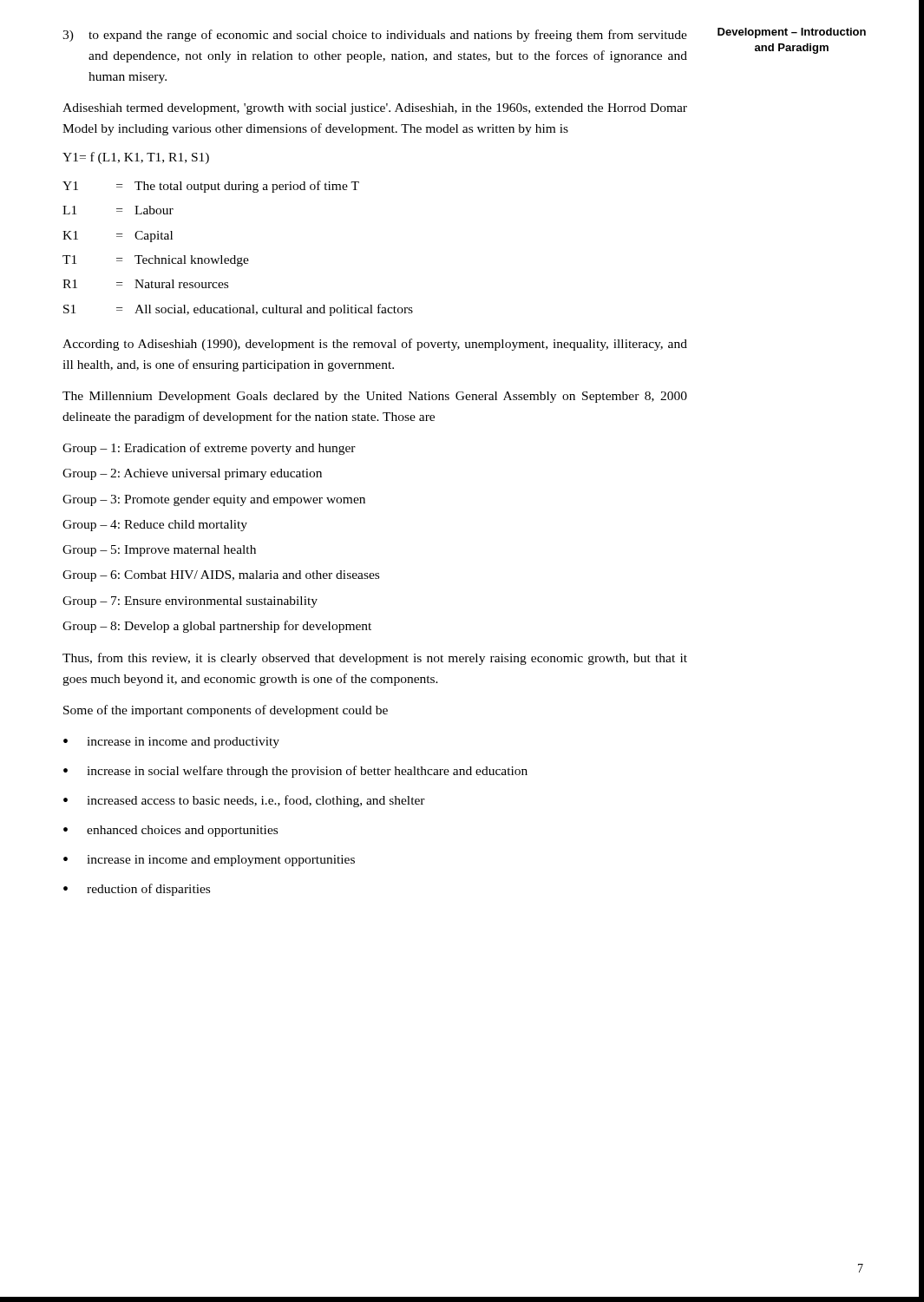924x1302 pixels.
Task: Locate the block of text that opens with "Group – 1: Eradication of"
Action: point(209,448)
